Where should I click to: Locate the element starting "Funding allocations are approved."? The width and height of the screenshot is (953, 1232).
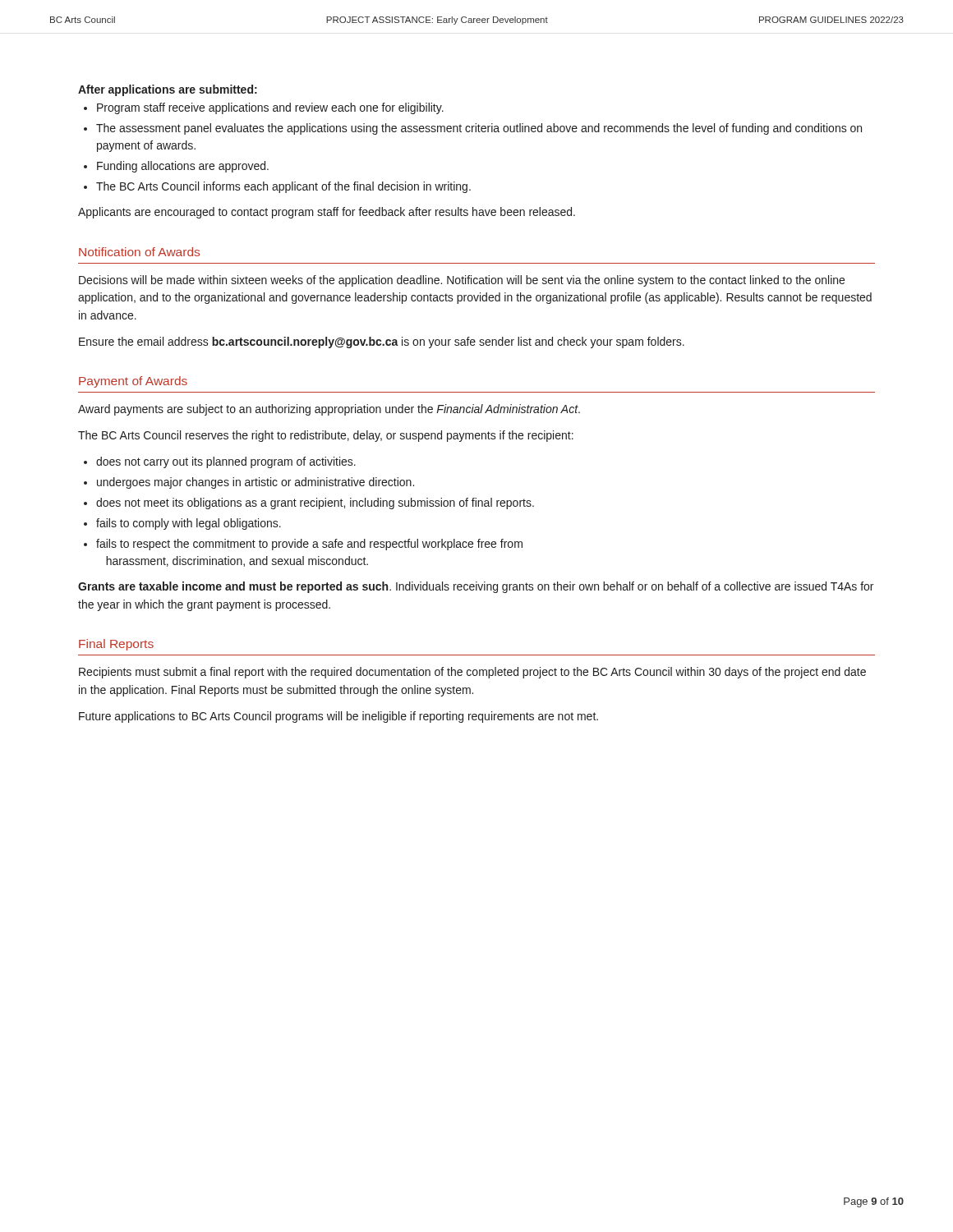(x=183, y=166)
